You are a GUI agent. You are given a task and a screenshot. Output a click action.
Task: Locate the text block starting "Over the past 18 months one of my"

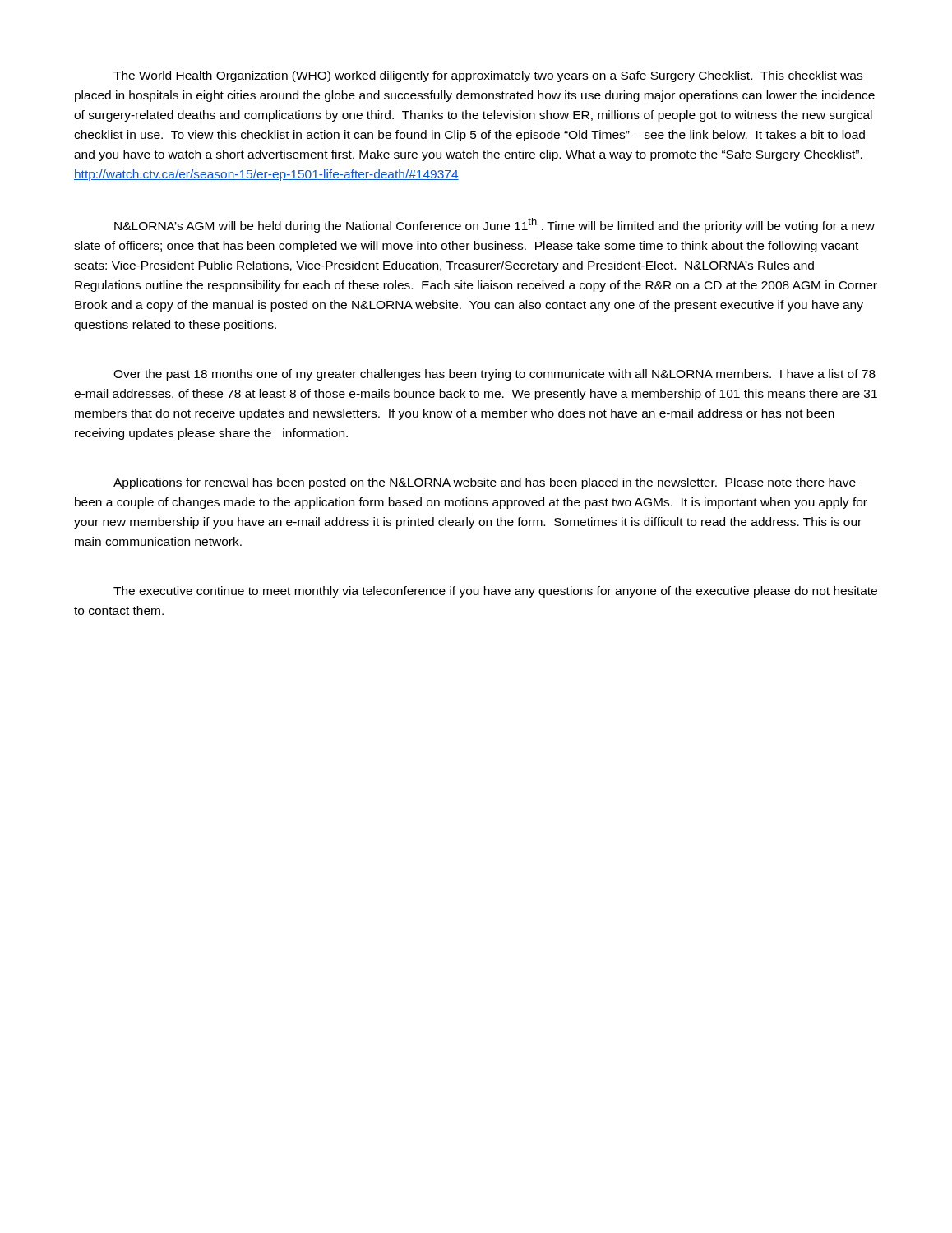click(x=476, y=404)
